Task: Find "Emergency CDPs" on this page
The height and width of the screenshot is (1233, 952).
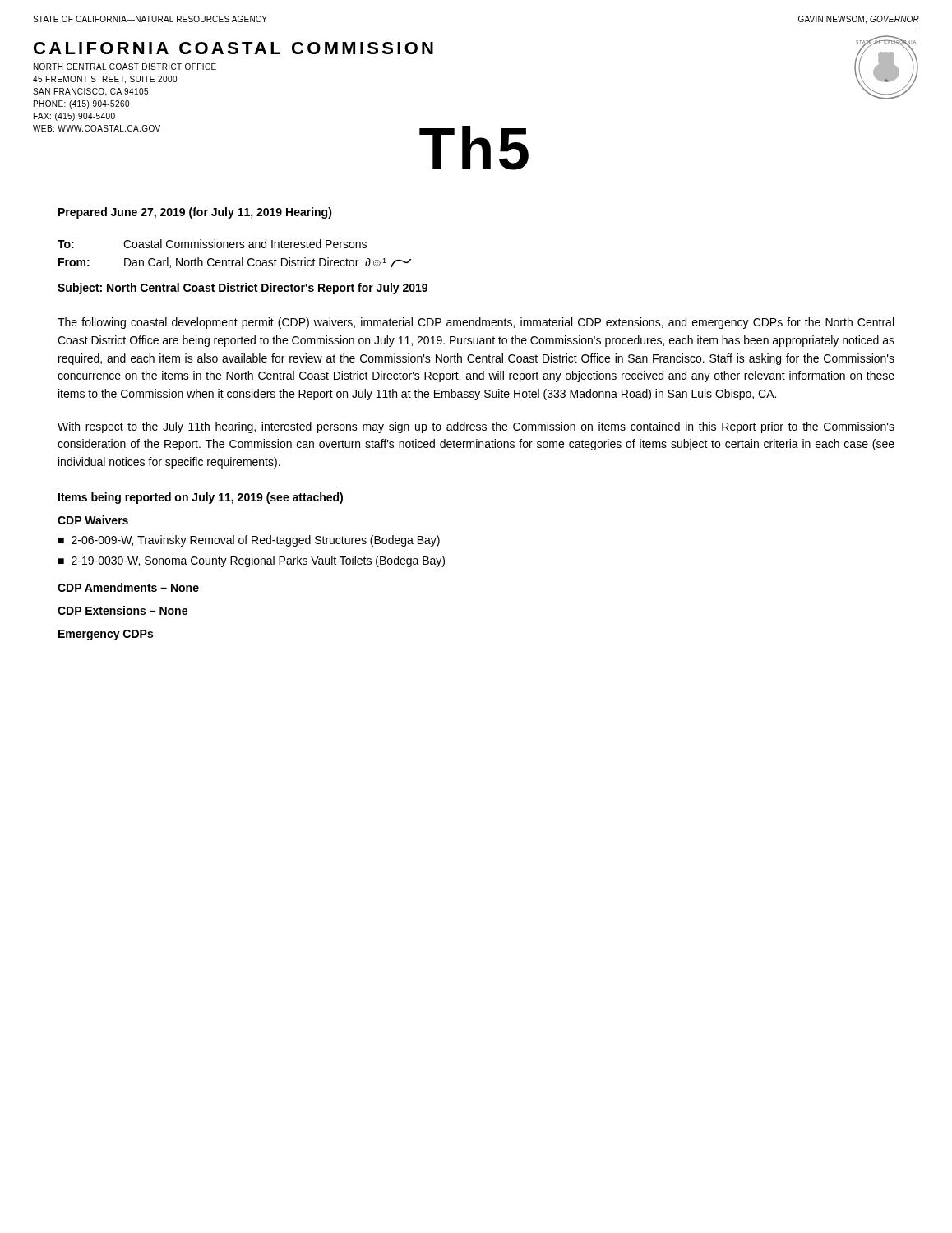Action: click(105, 634)
